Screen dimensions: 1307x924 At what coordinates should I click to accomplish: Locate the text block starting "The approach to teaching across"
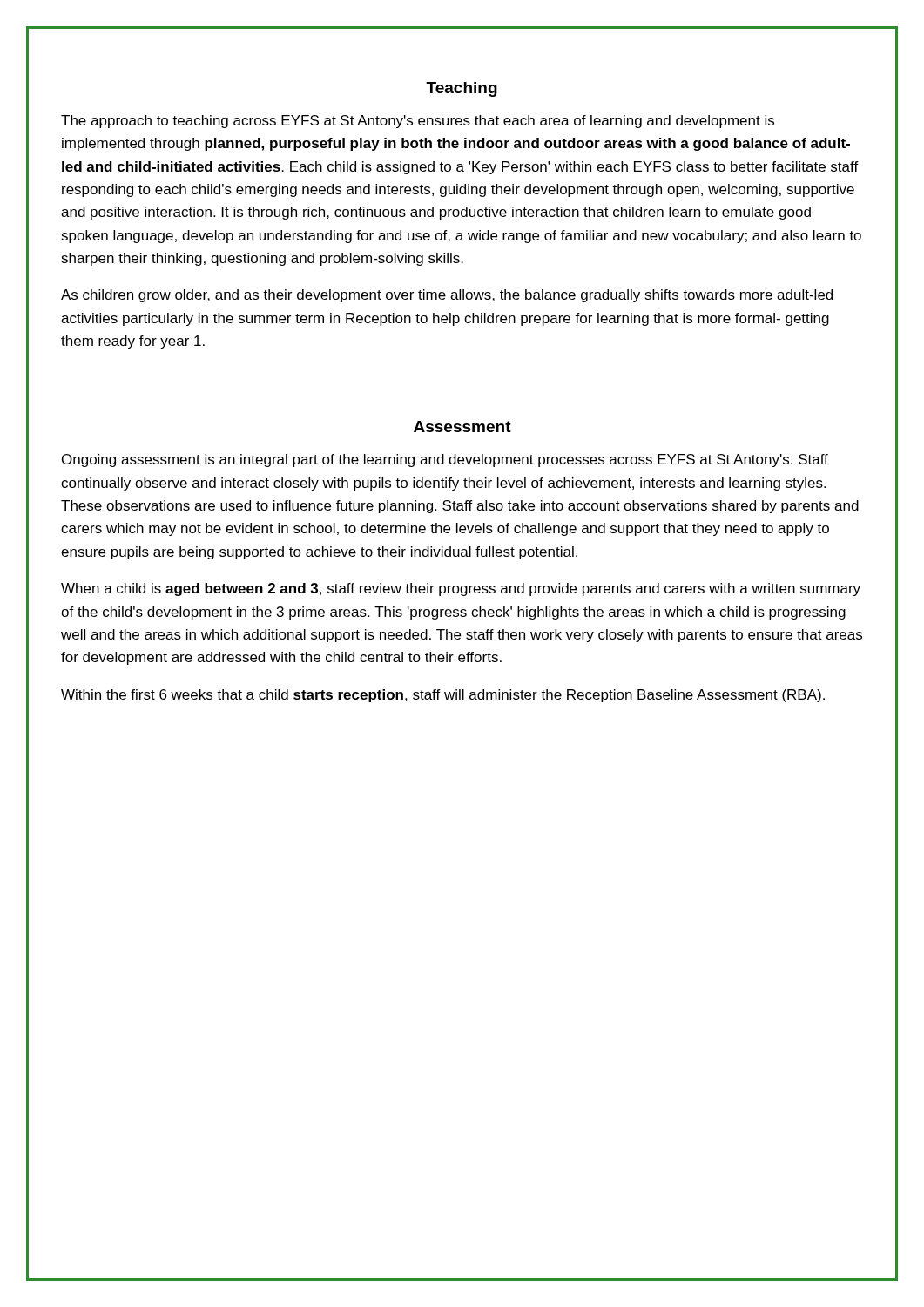coord(461,190)
